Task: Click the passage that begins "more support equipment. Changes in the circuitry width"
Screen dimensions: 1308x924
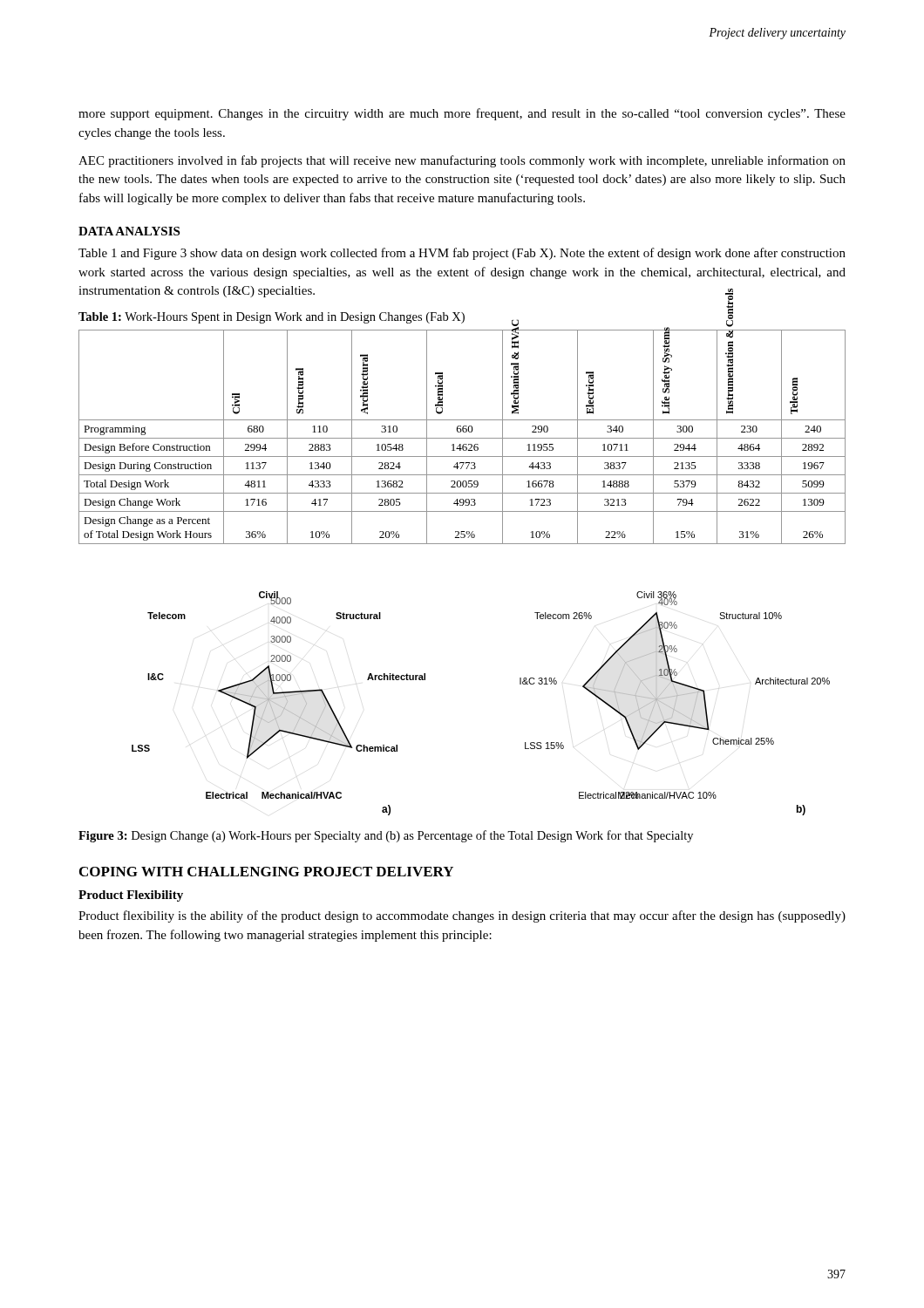Action: (x=462, y=124)
